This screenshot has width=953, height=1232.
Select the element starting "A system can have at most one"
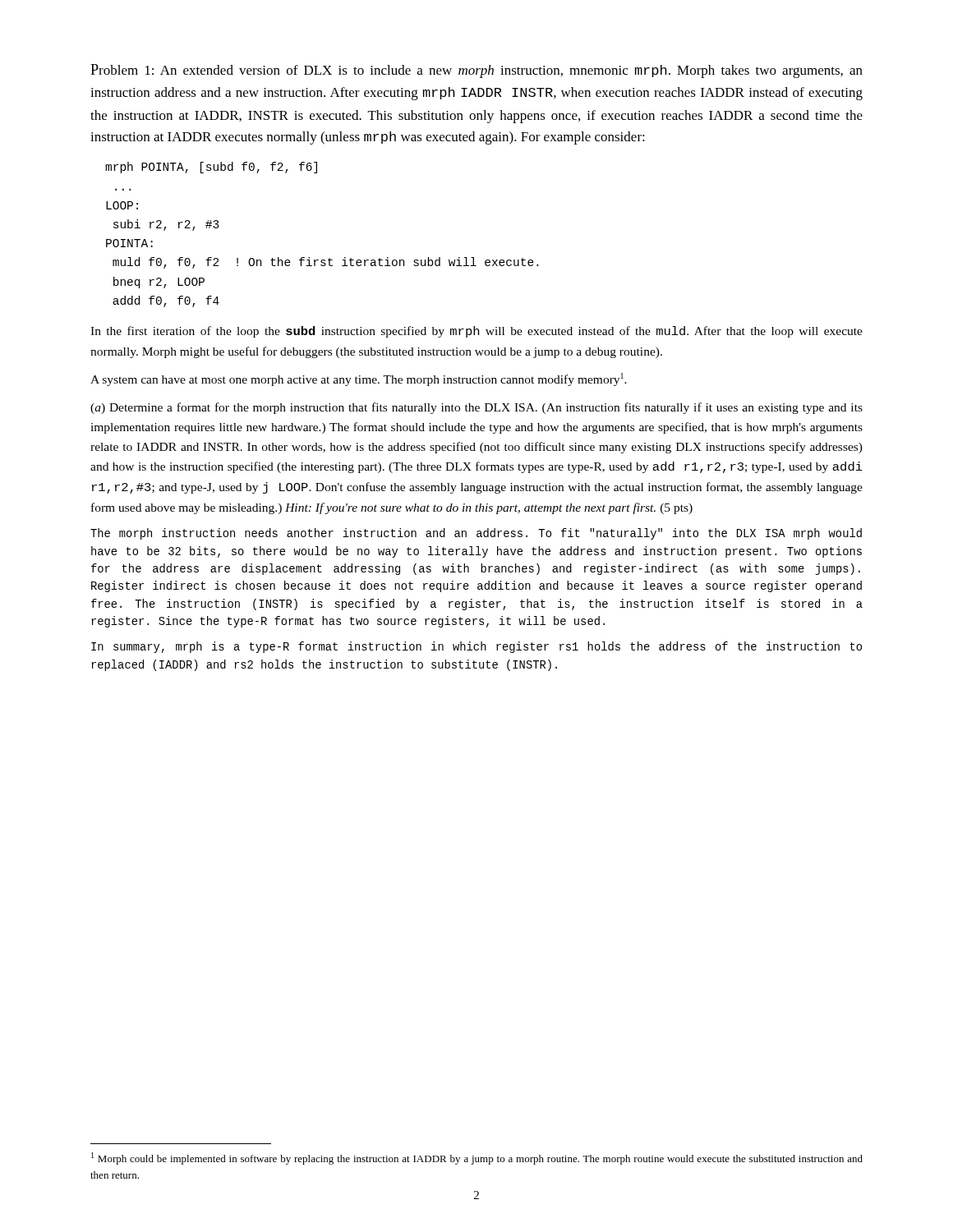click(476, 379)
